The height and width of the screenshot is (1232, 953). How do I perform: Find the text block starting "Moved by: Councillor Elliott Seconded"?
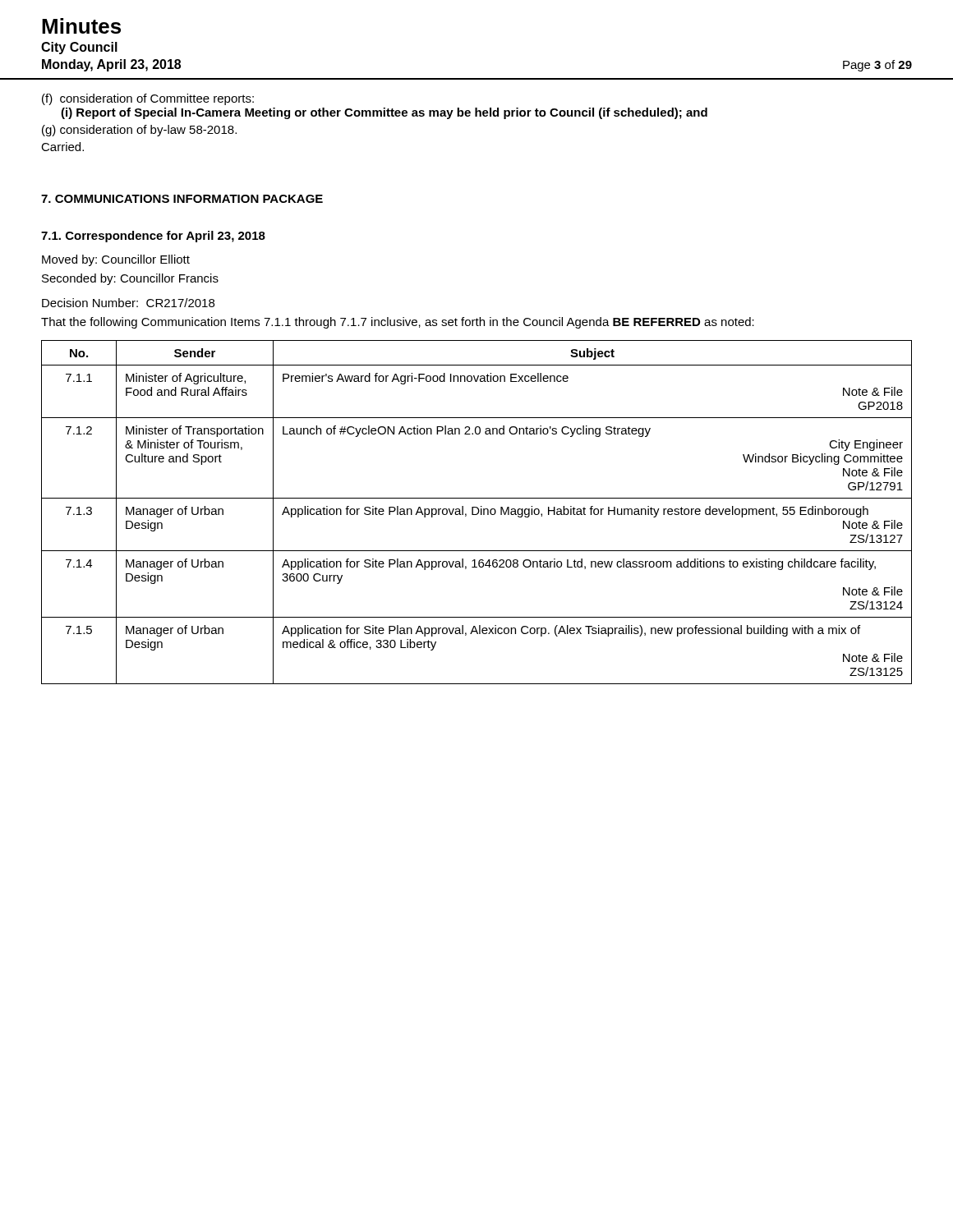click(130, 269)
